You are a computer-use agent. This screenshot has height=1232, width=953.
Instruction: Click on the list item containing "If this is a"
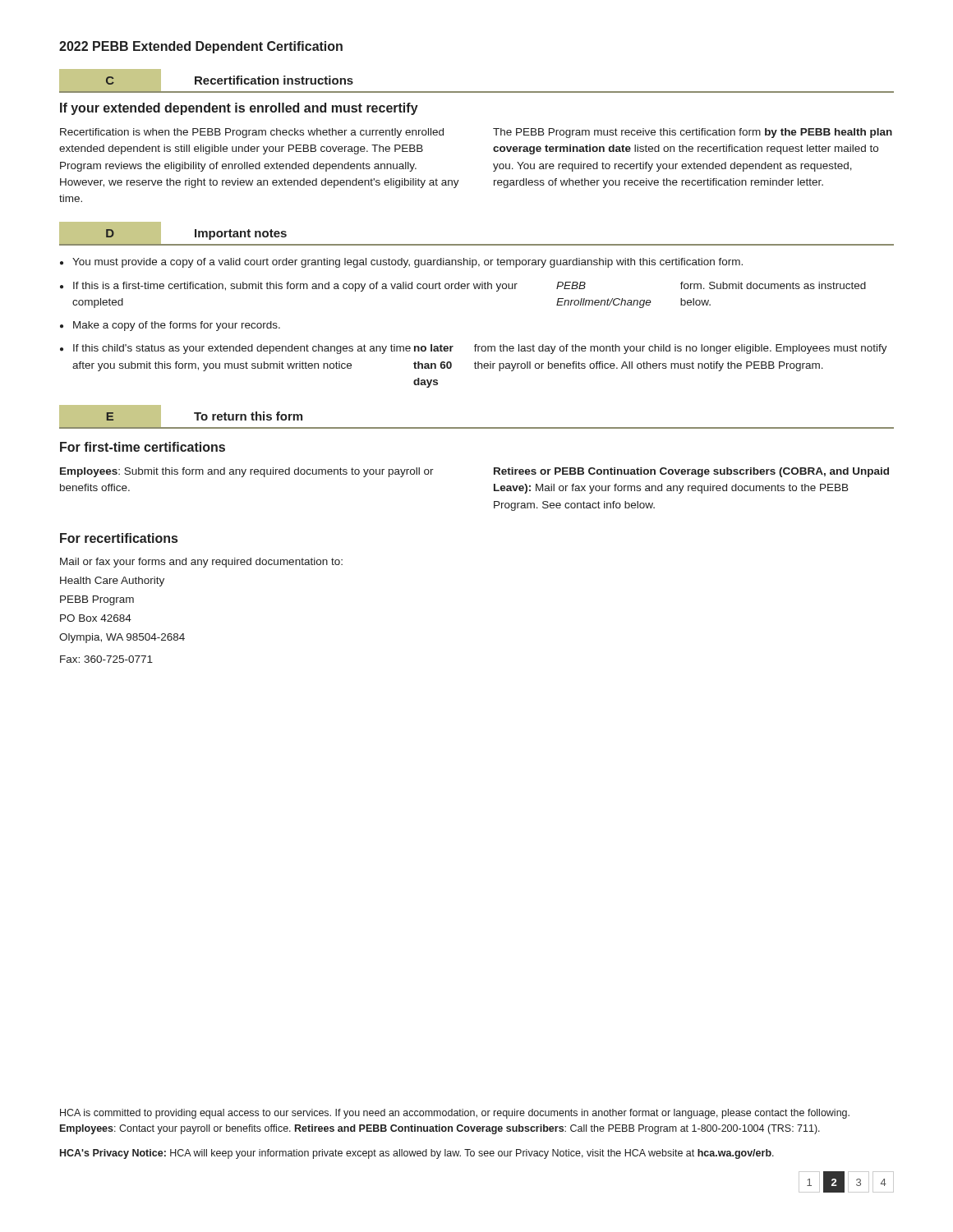(469, 294)
